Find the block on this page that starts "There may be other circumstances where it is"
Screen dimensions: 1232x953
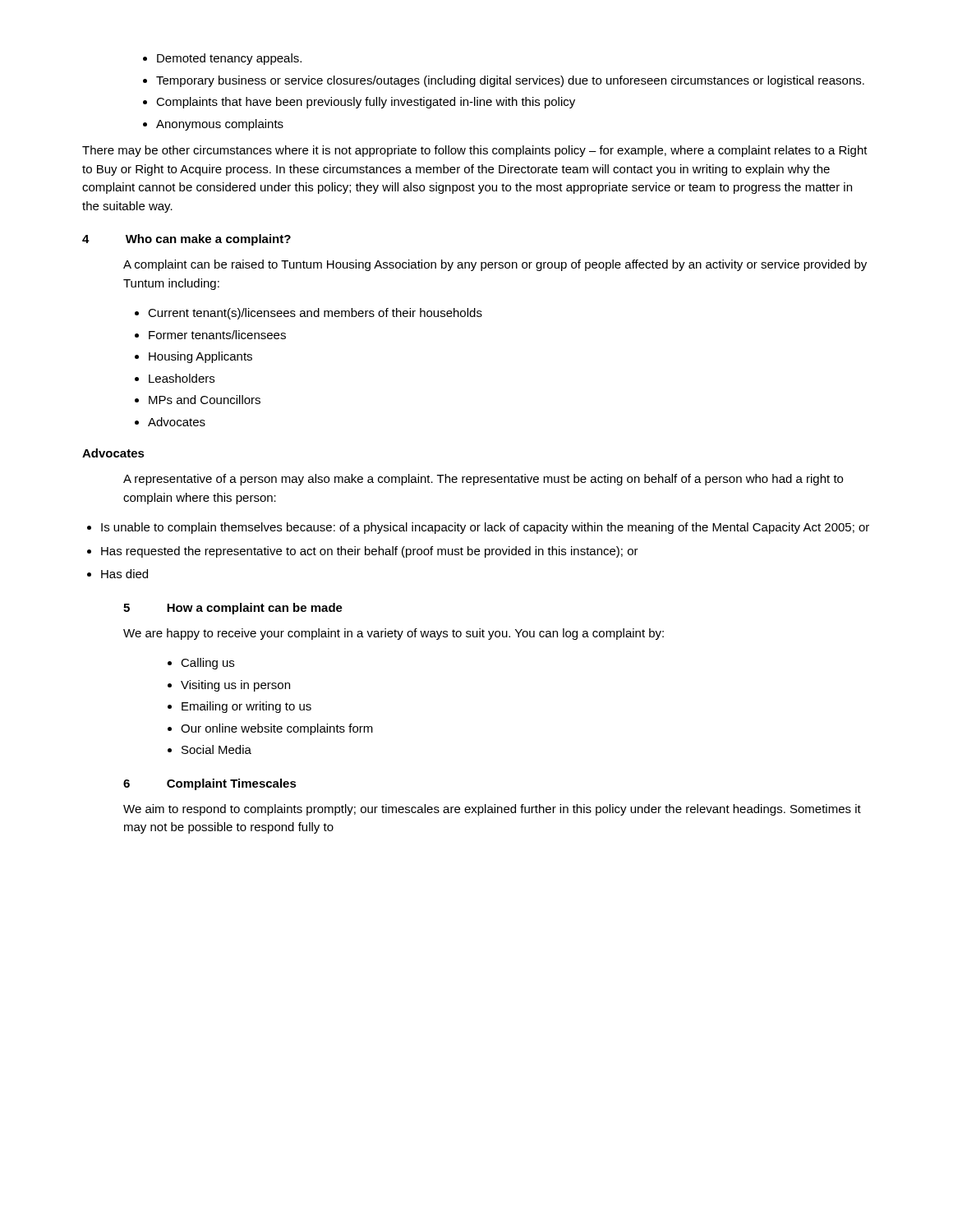475,178
